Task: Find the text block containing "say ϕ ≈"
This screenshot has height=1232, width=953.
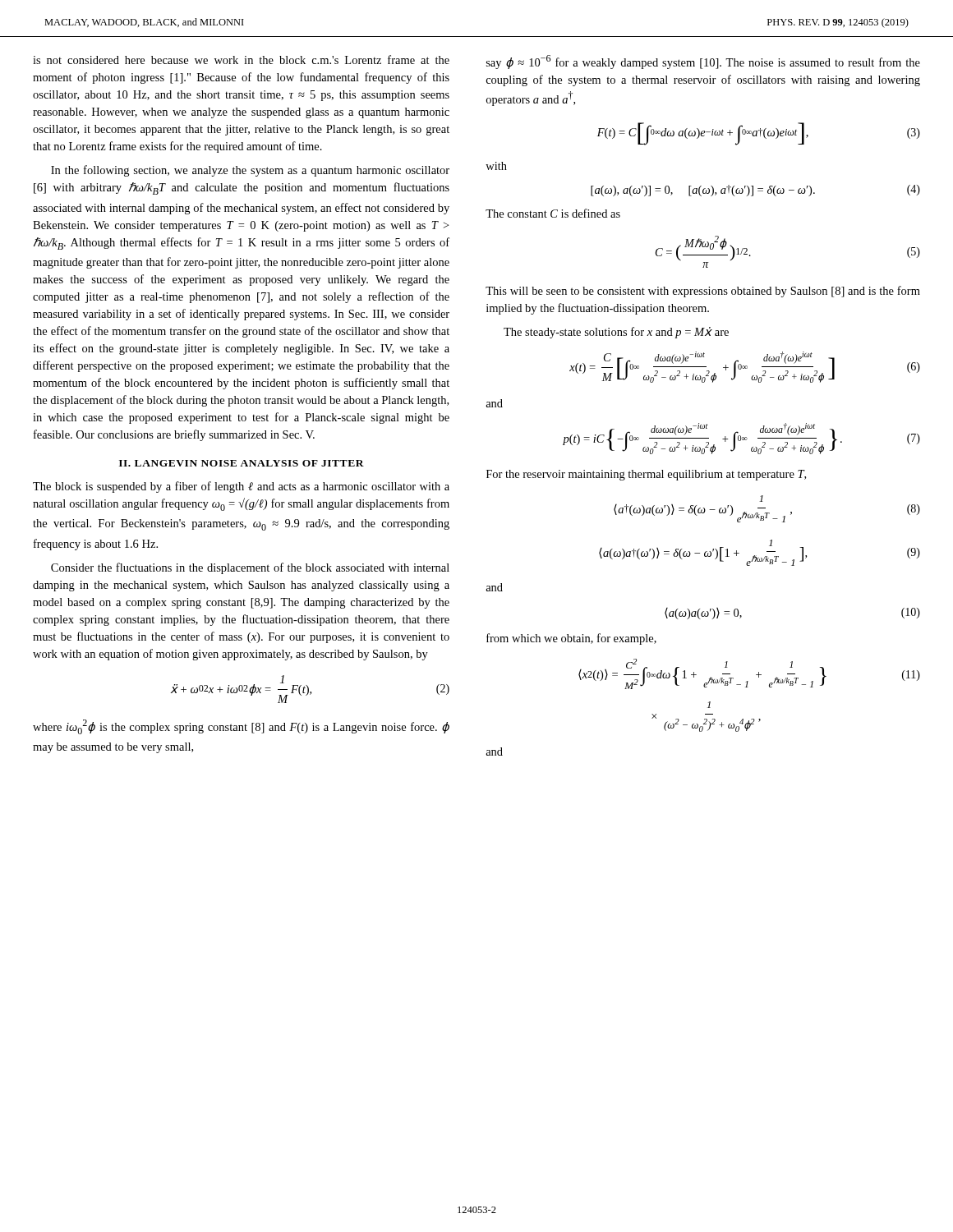Action: pos(703,80)
